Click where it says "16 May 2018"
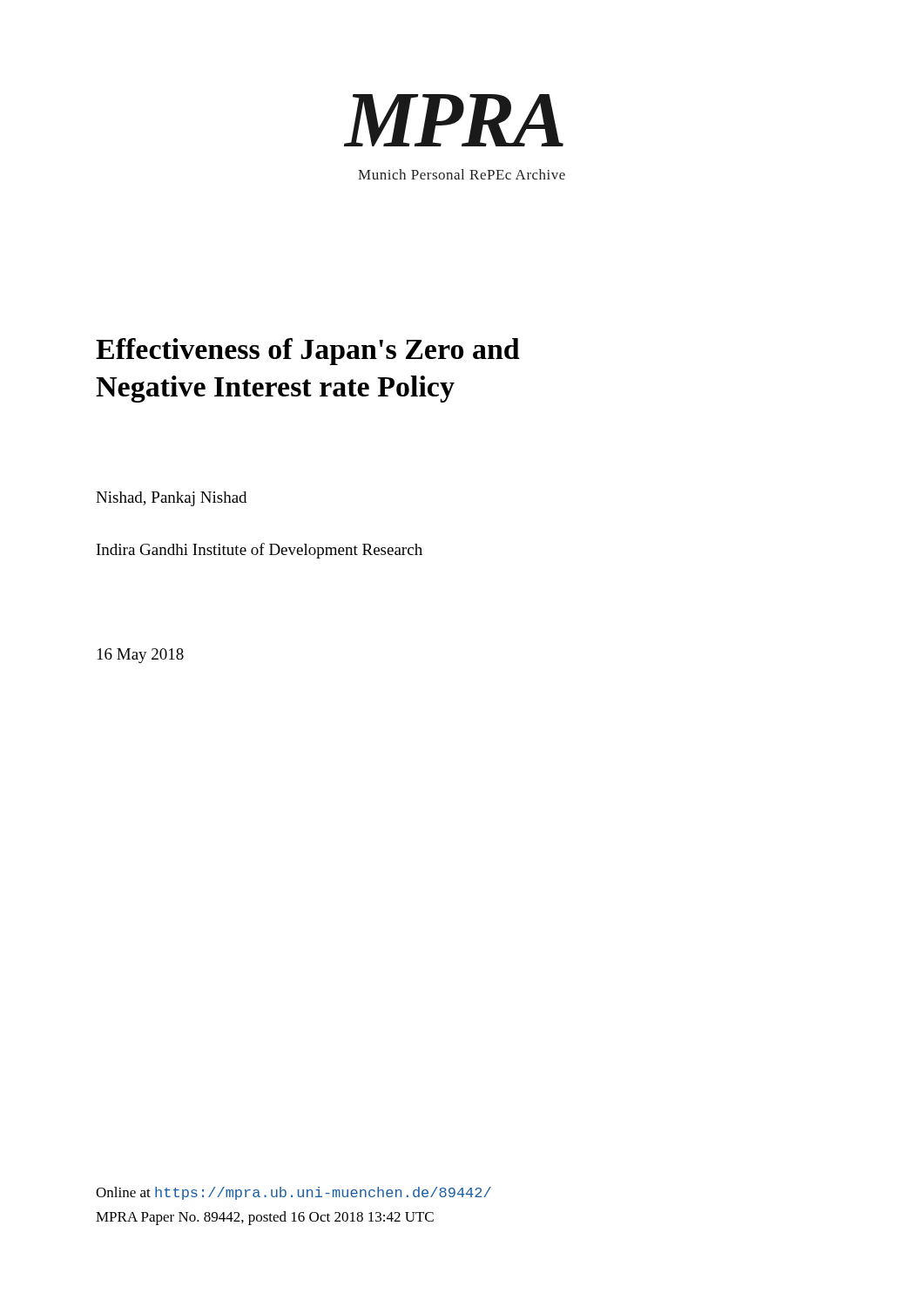The image size is (924, 1307). pyautogui.click(x=140, y=654)
